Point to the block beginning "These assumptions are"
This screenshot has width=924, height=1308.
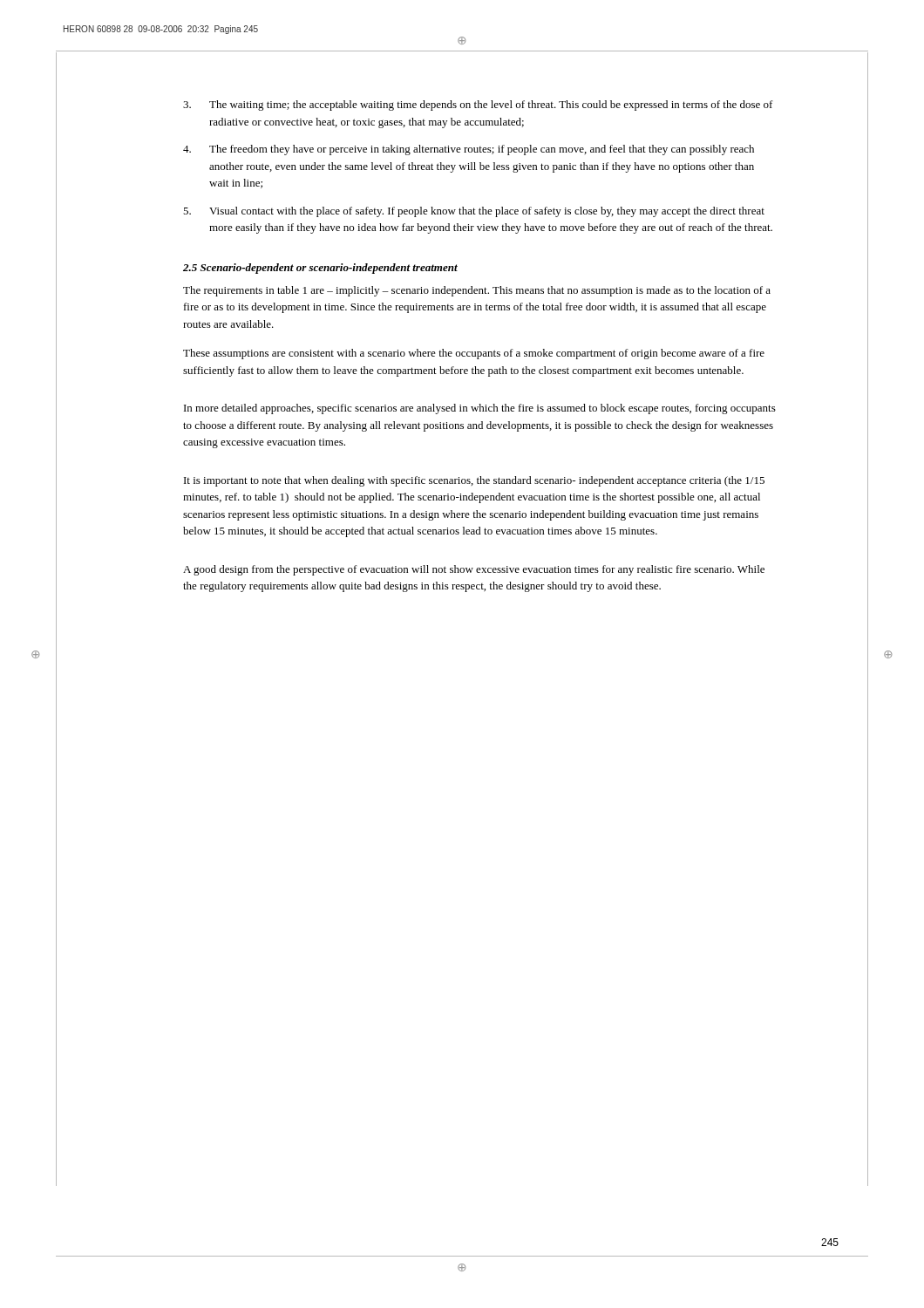474,361
